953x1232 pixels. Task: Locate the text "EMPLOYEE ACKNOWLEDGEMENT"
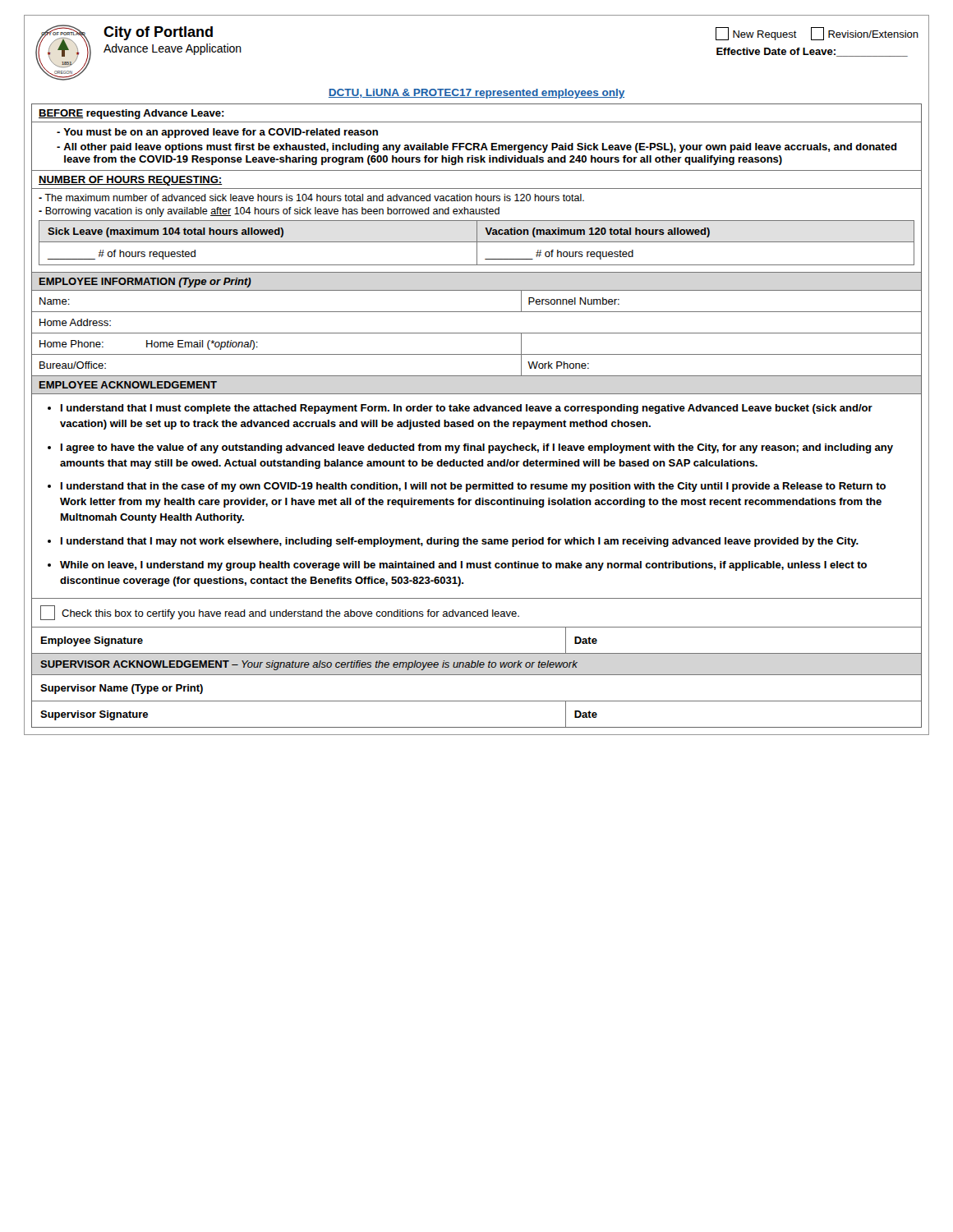128,385
